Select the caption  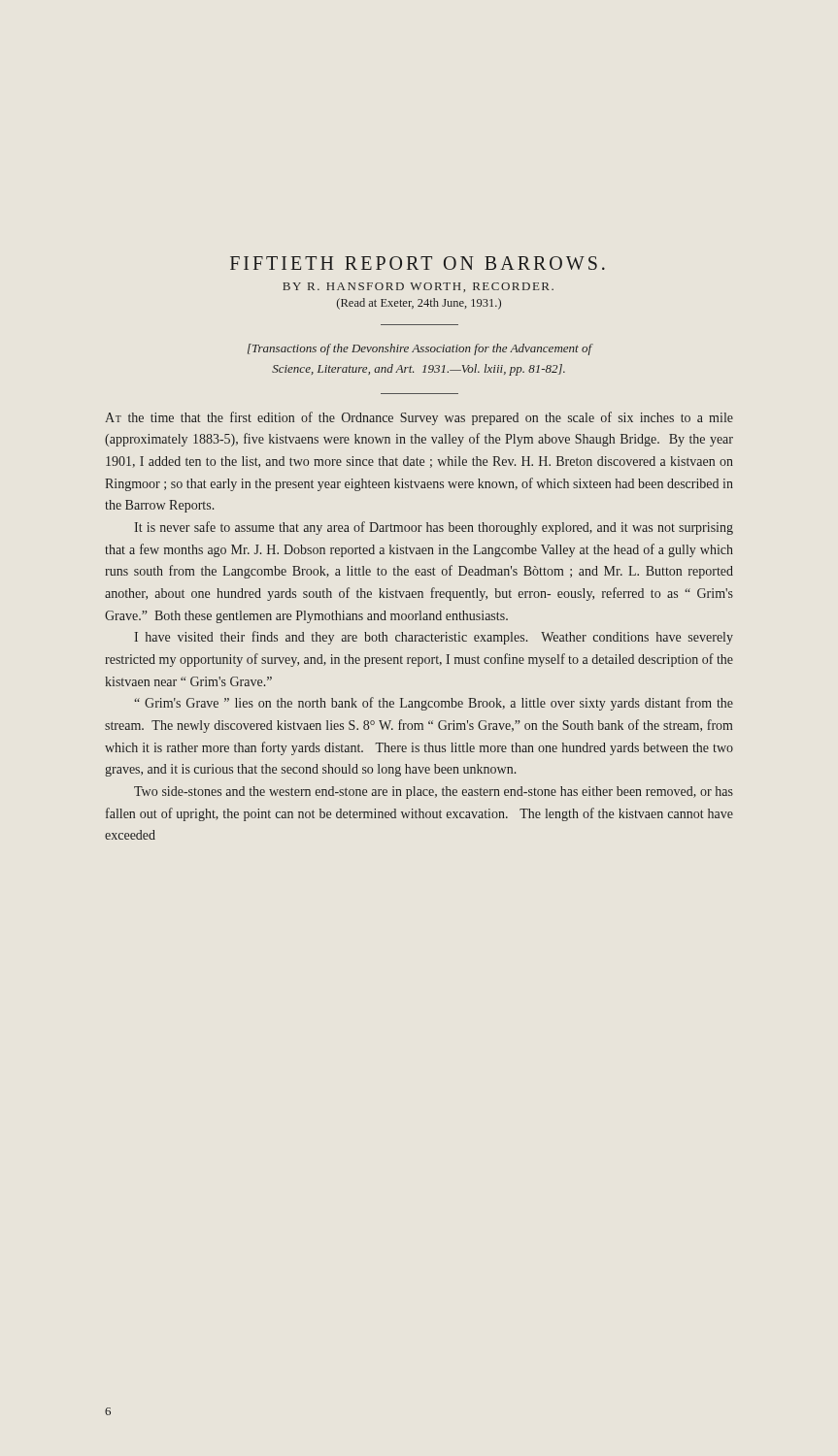point(419,358)
